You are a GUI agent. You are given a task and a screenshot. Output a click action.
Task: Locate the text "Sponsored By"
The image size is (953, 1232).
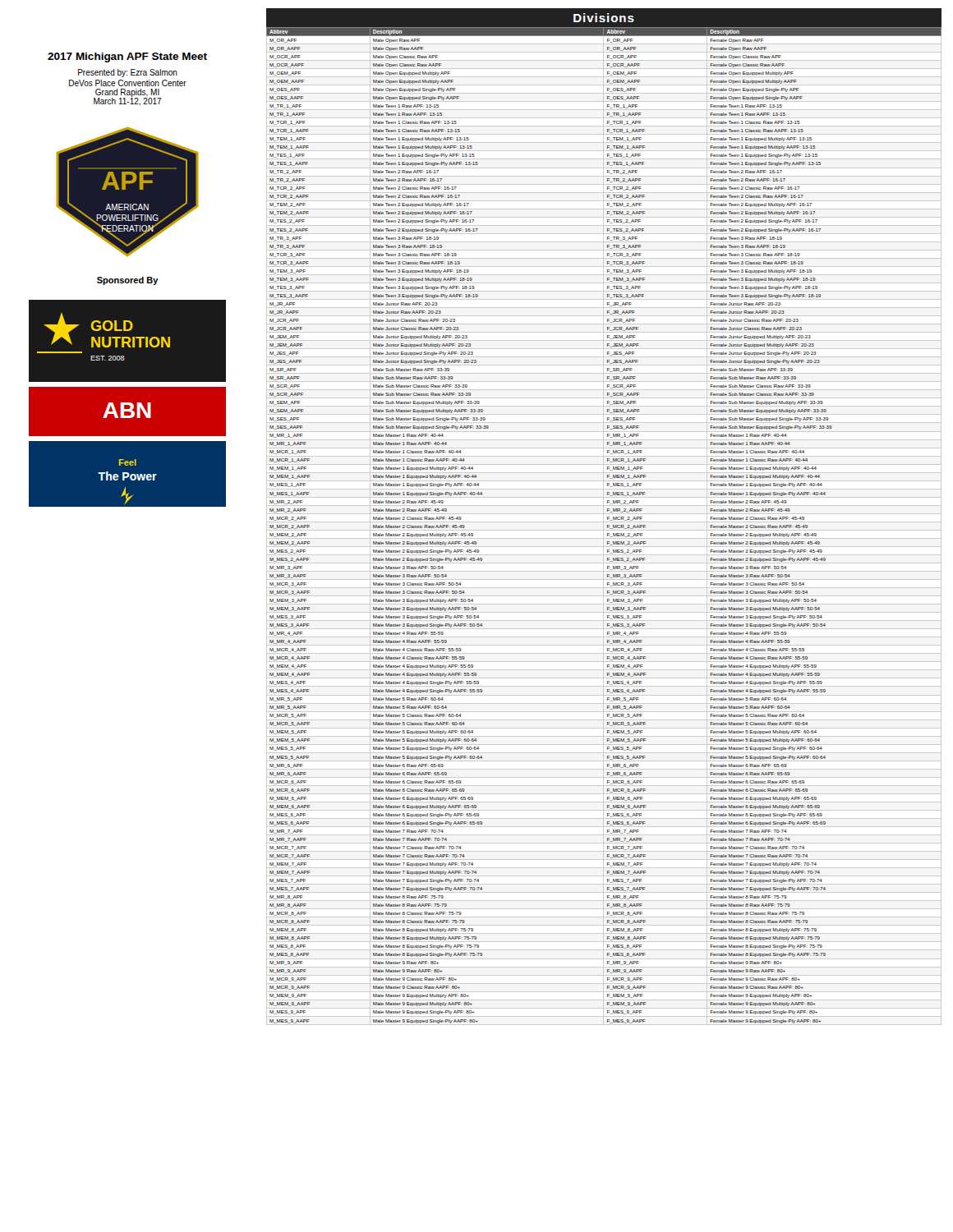tap(127, 280)
